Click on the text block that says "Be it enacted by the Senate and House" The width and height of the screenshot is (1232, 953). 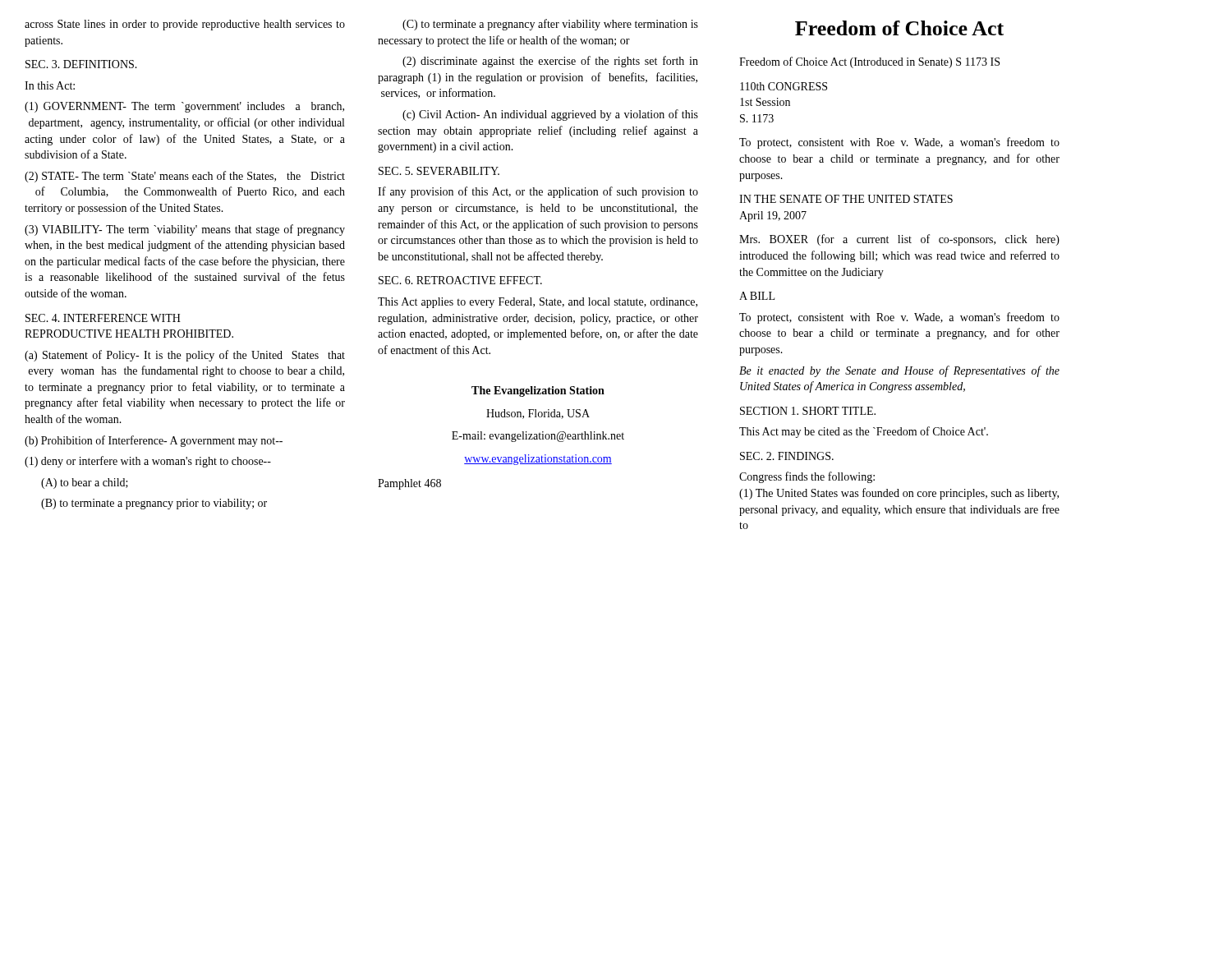pos(899,379)
